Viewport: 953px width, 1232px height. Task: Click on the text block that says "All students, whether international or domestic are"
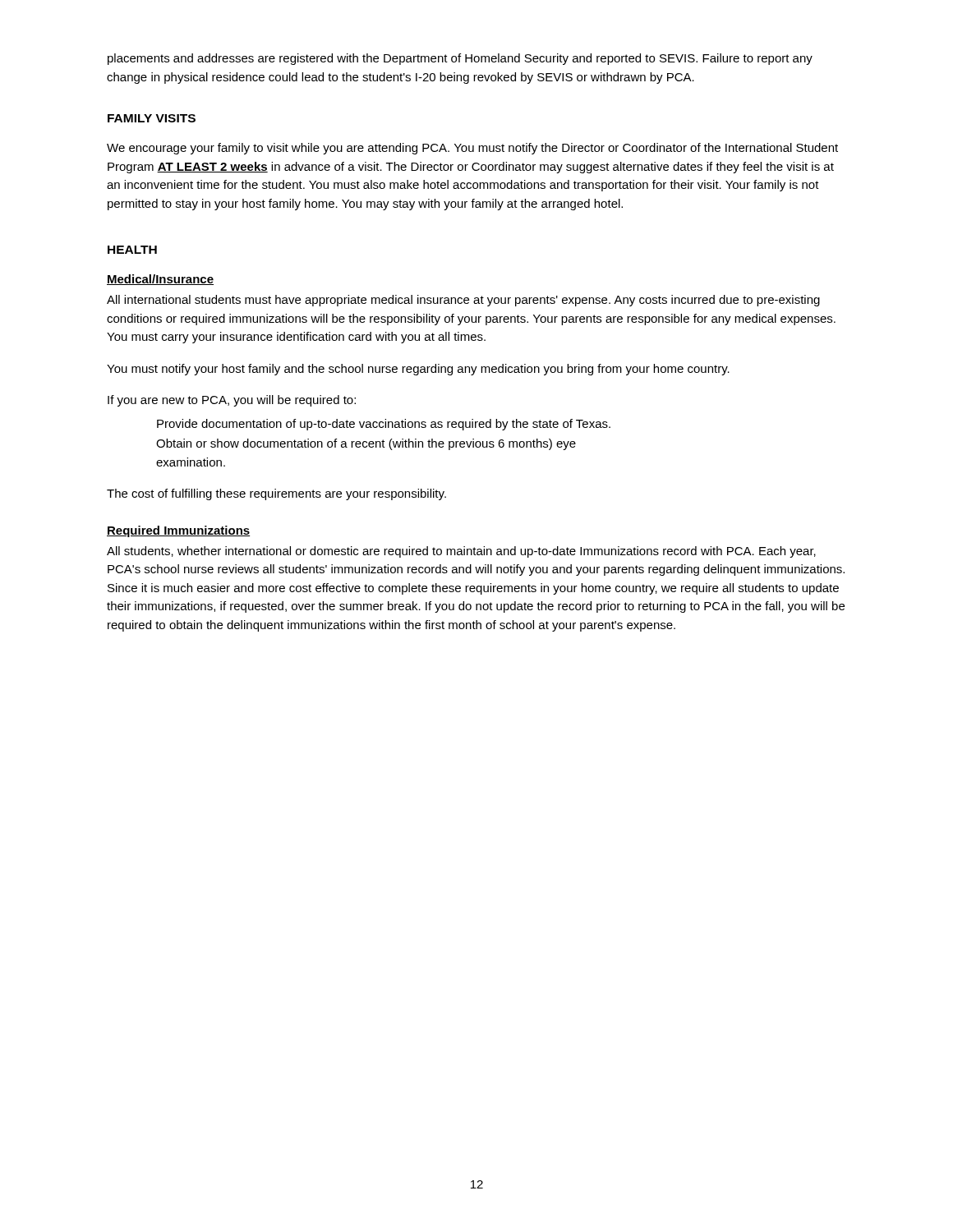click(x=476, y=588)
